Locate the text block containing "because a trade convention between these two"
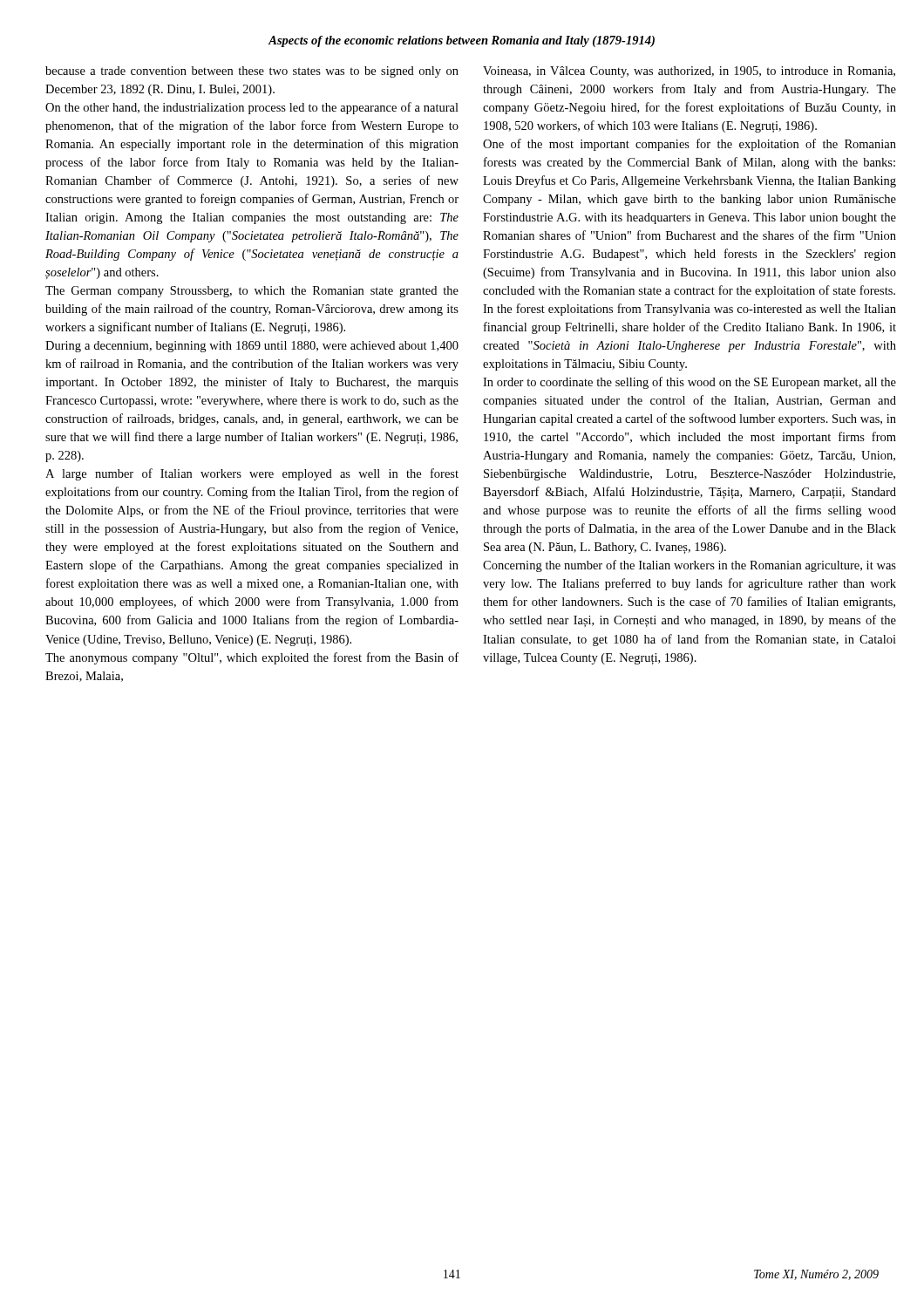 [x=252, y=80]
